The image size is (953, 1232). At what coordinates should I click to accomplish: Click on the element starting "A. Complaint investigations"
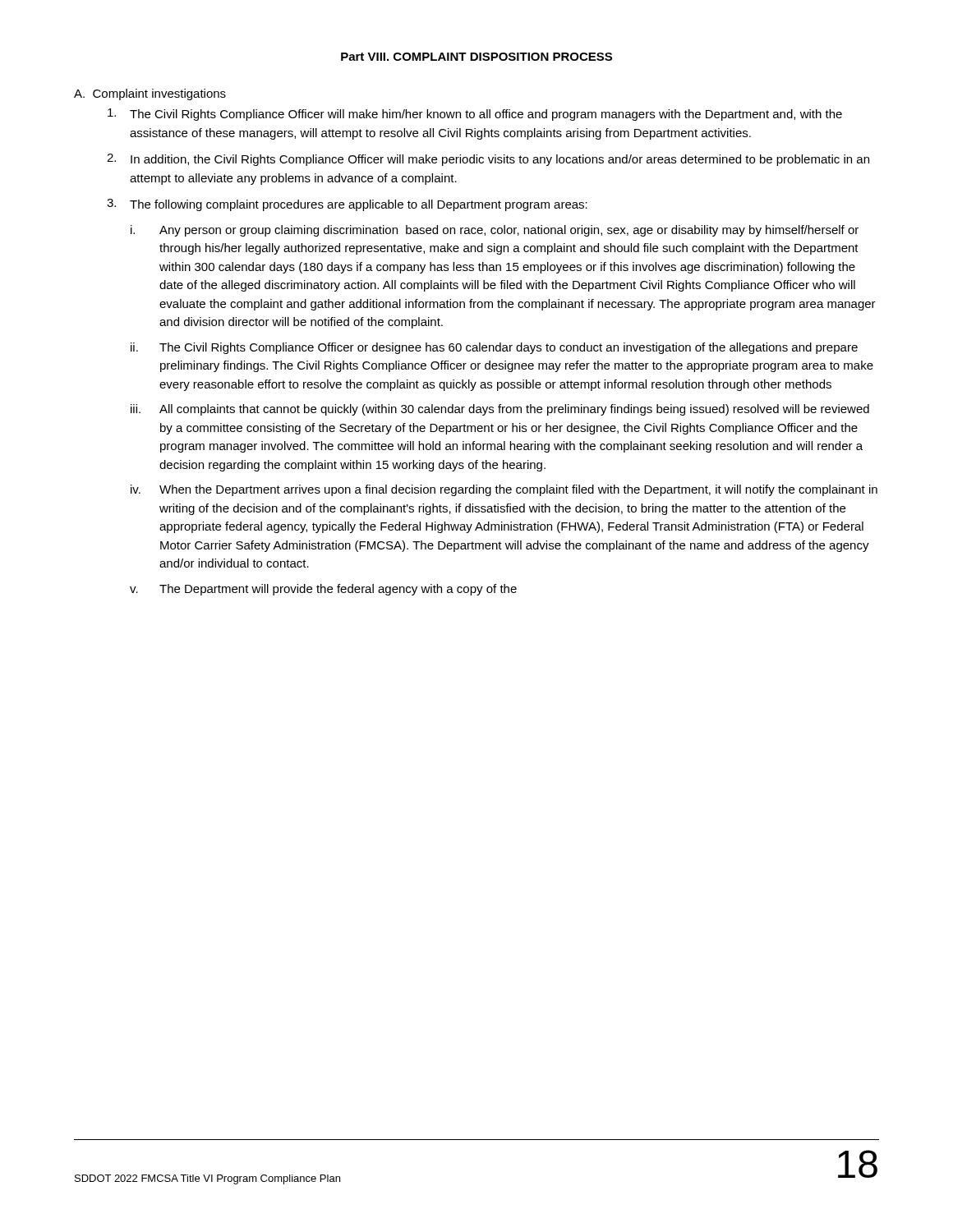pyautogui.click(x=150, y=93)
